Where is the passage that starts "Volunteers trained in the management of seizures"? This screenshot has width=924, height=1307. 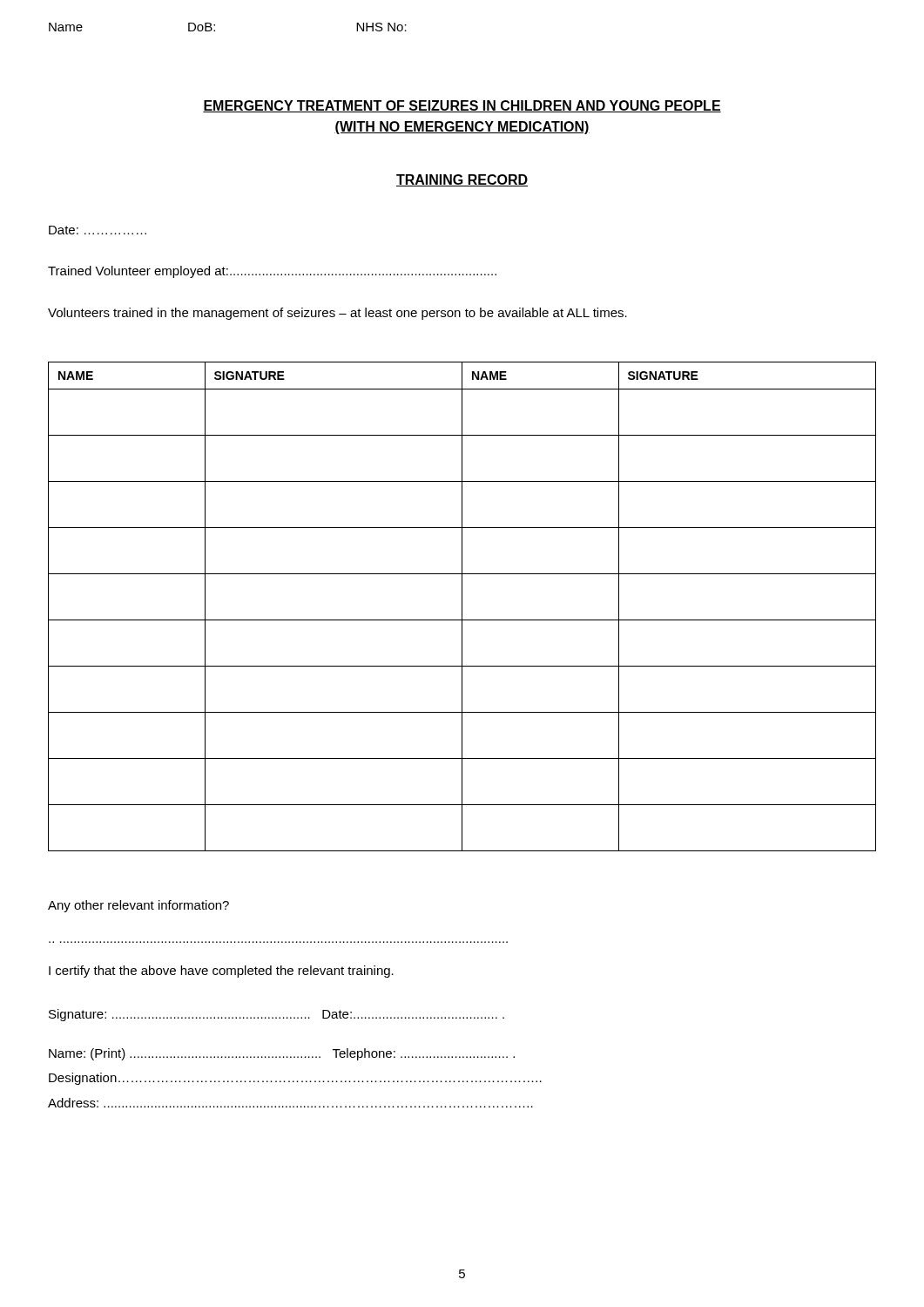tap(338, 312)
